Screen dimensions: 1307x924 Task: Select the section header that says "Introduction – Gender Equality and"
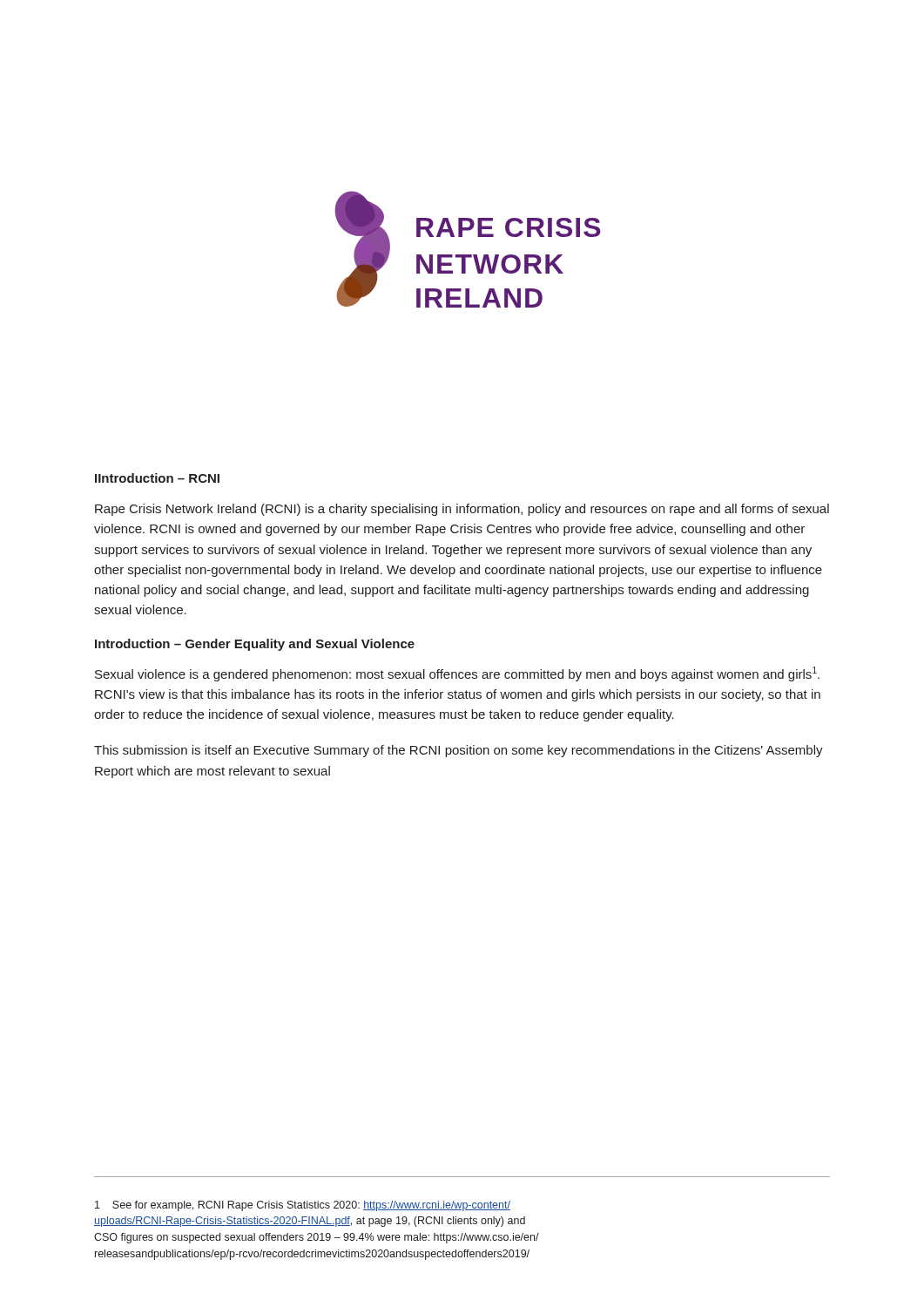(255, 645)
